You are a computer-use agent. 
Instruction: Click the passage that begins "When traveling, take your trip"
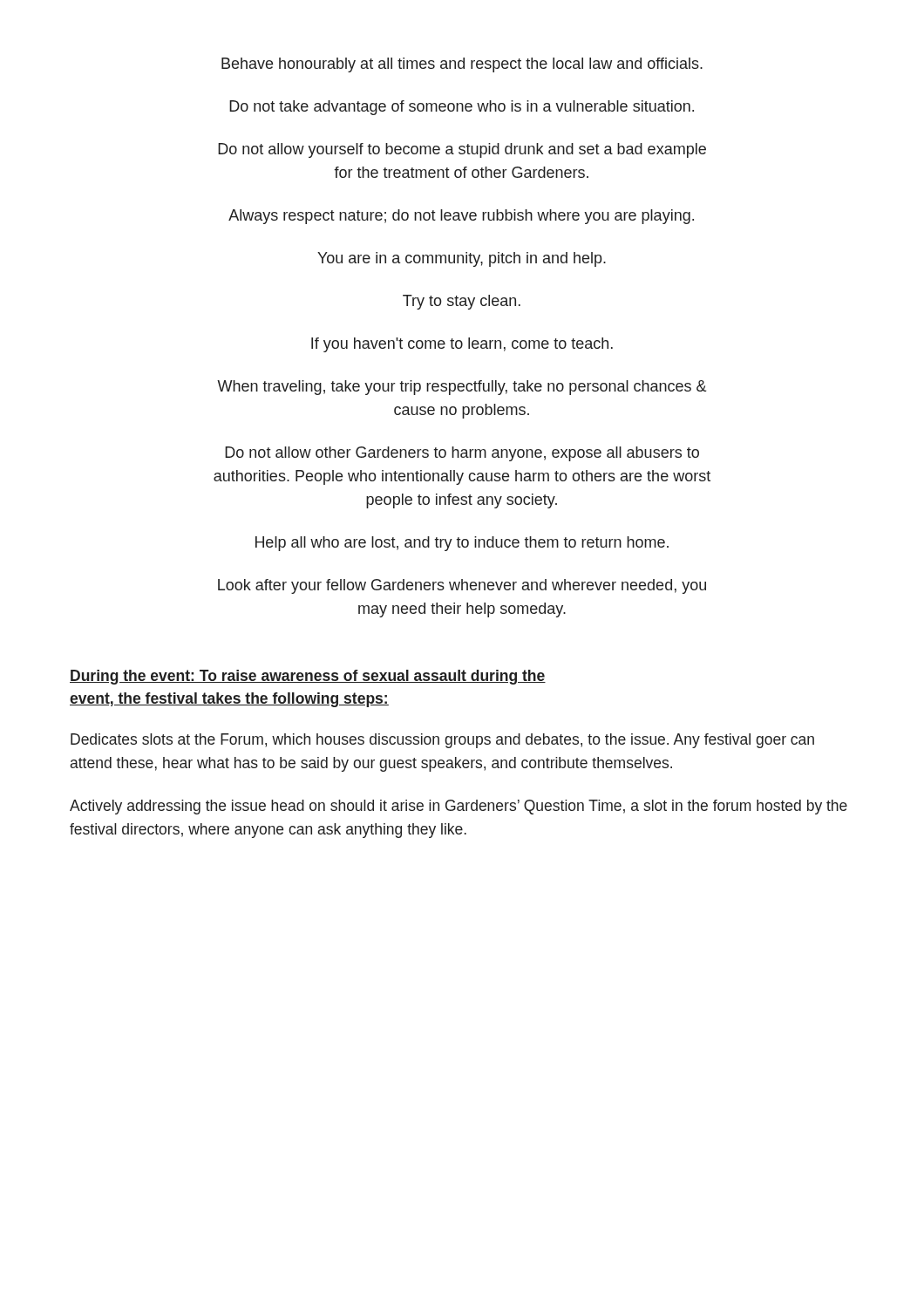(462, 398)
